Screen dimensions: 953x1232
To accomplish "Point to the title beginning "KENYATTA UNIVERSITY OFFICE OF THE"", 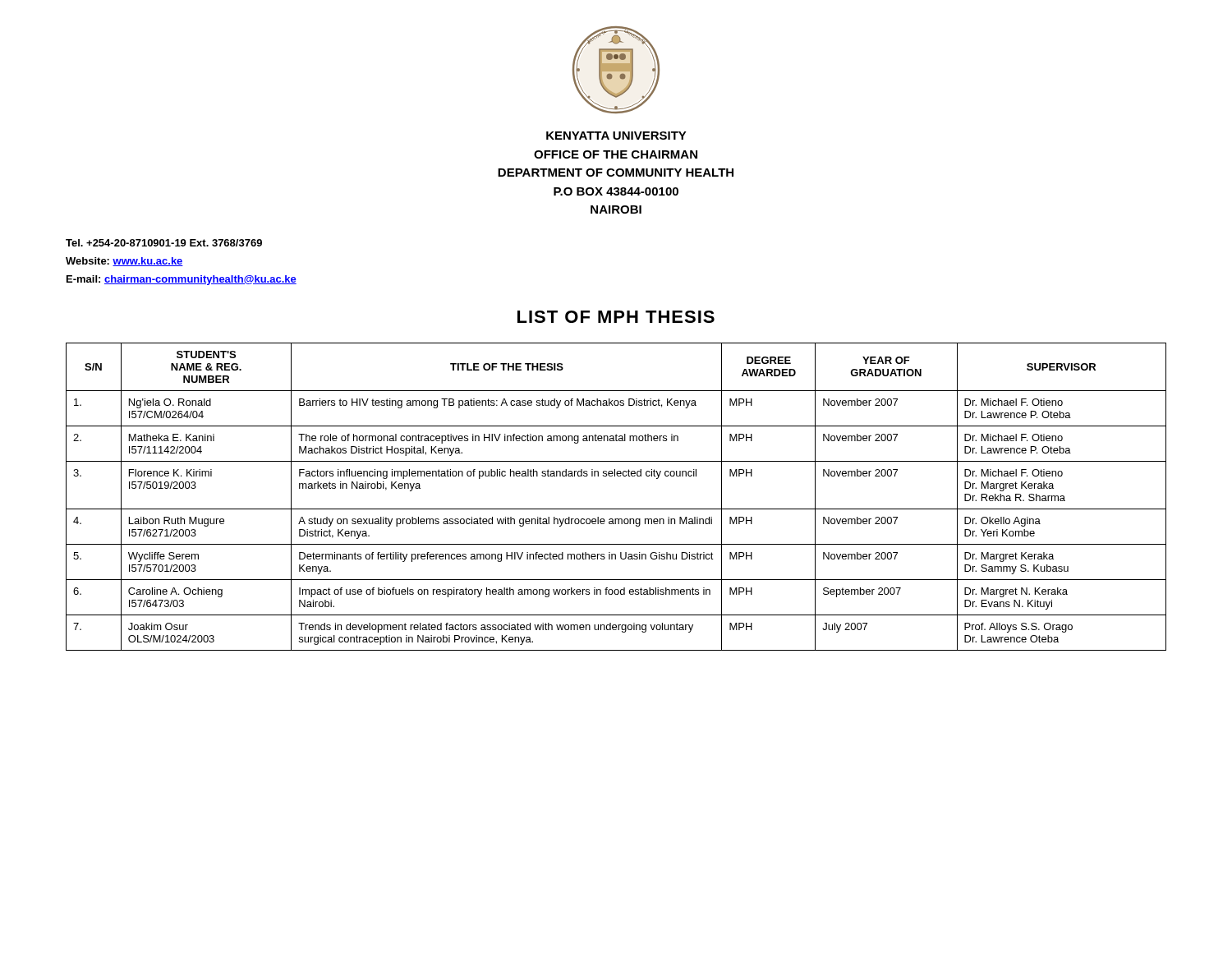I will pyautogui.click(x=616, y=173).
